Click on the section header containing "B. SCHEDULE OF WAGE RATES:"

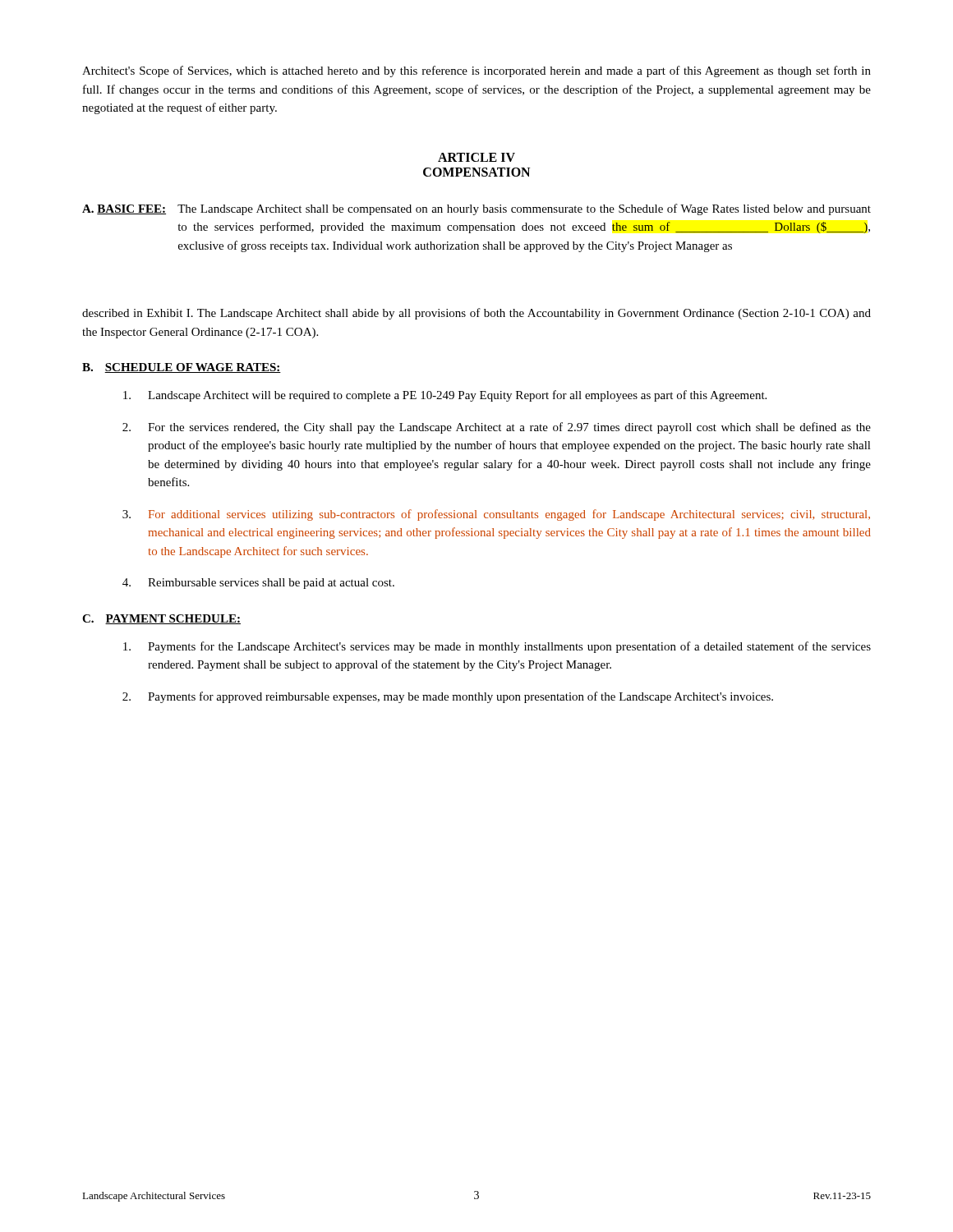coord(182,368)
